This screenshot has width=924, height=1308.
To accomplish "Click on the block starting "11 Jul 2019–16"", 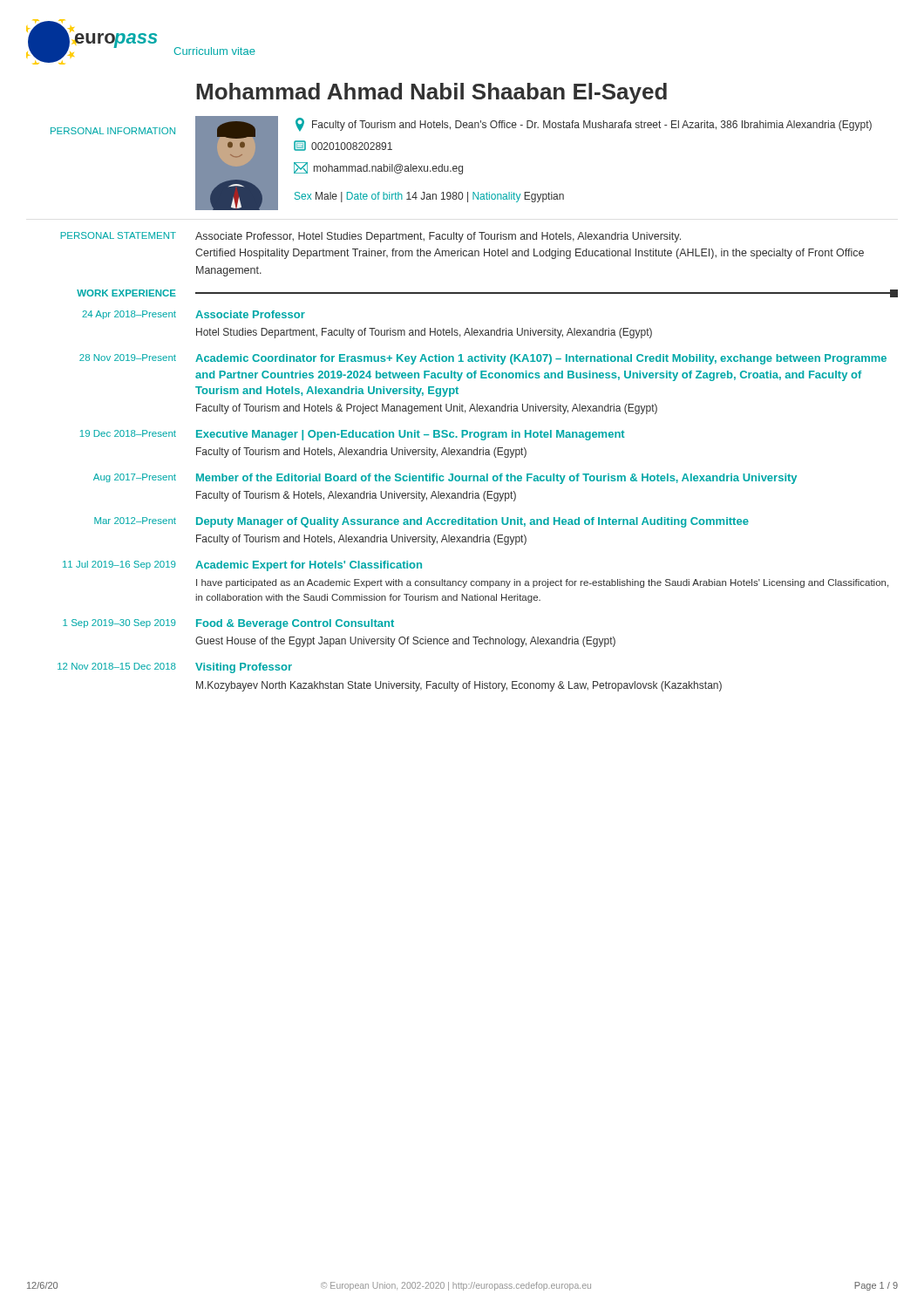I will [x=462, y=581].
